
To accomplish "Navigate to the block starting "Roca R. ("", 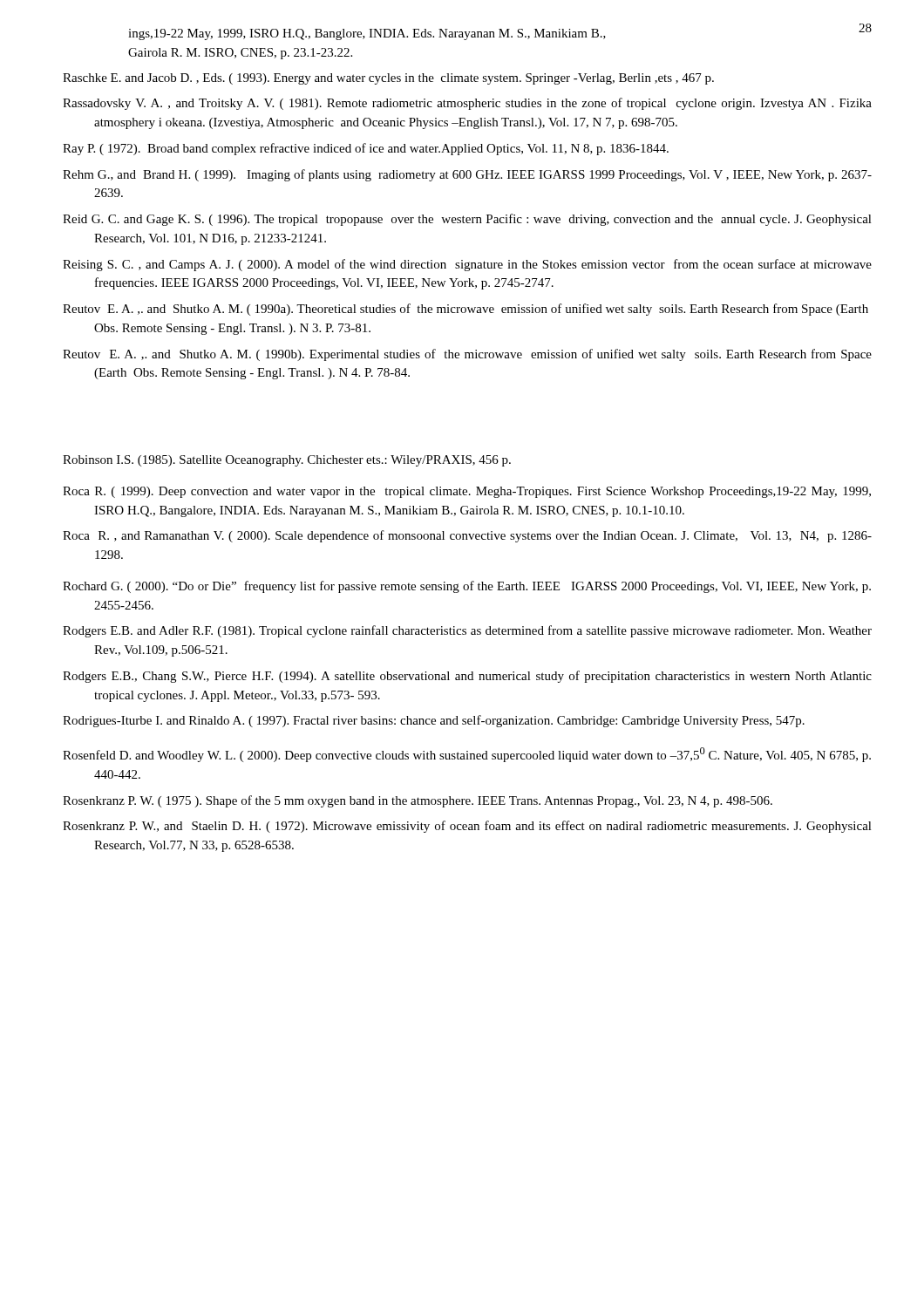I will coord(467,500).
